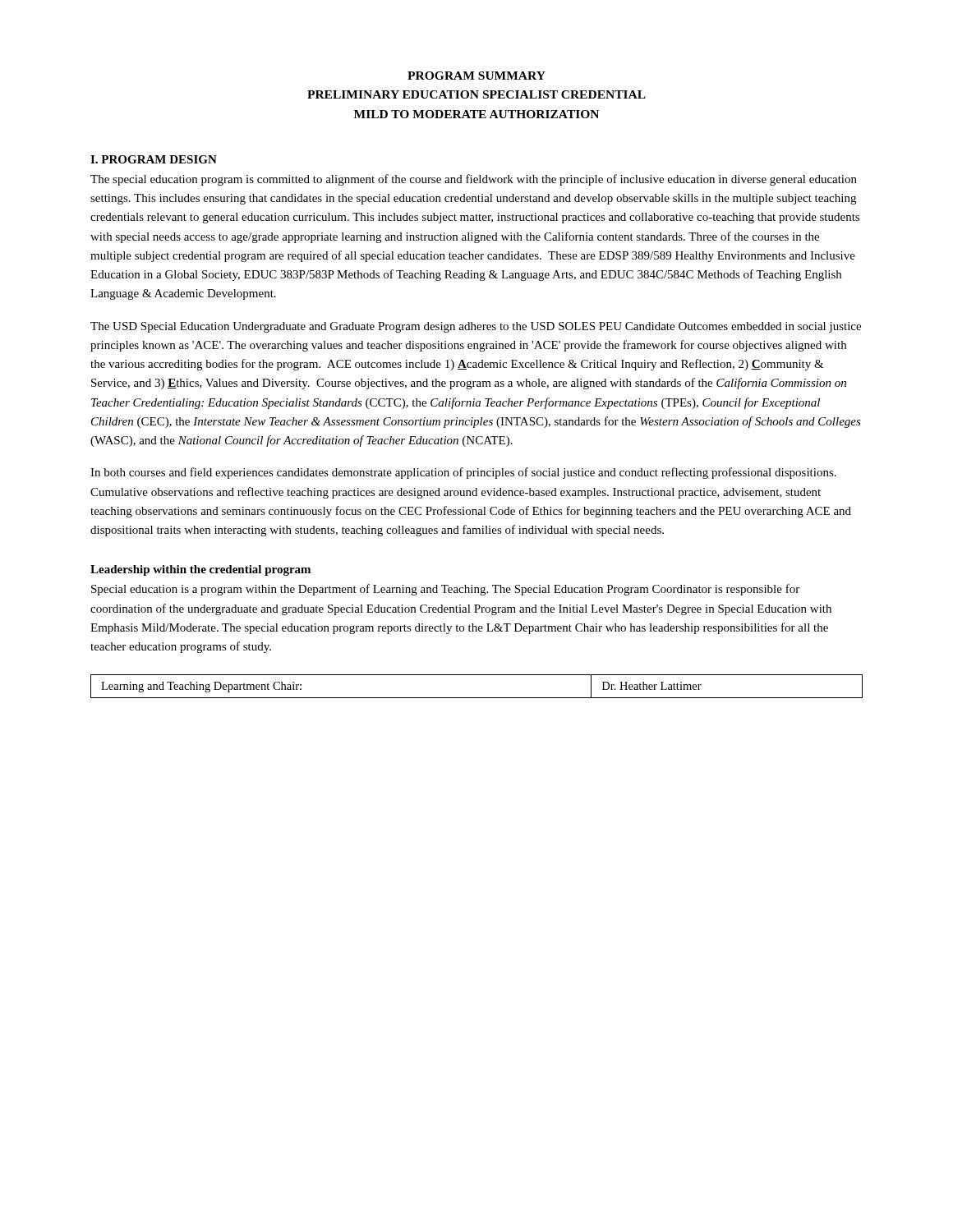953x1232 pixels.
Task: Find the region starting "The USD Special Education Undergraduate"
Action: tap(476, 383)
